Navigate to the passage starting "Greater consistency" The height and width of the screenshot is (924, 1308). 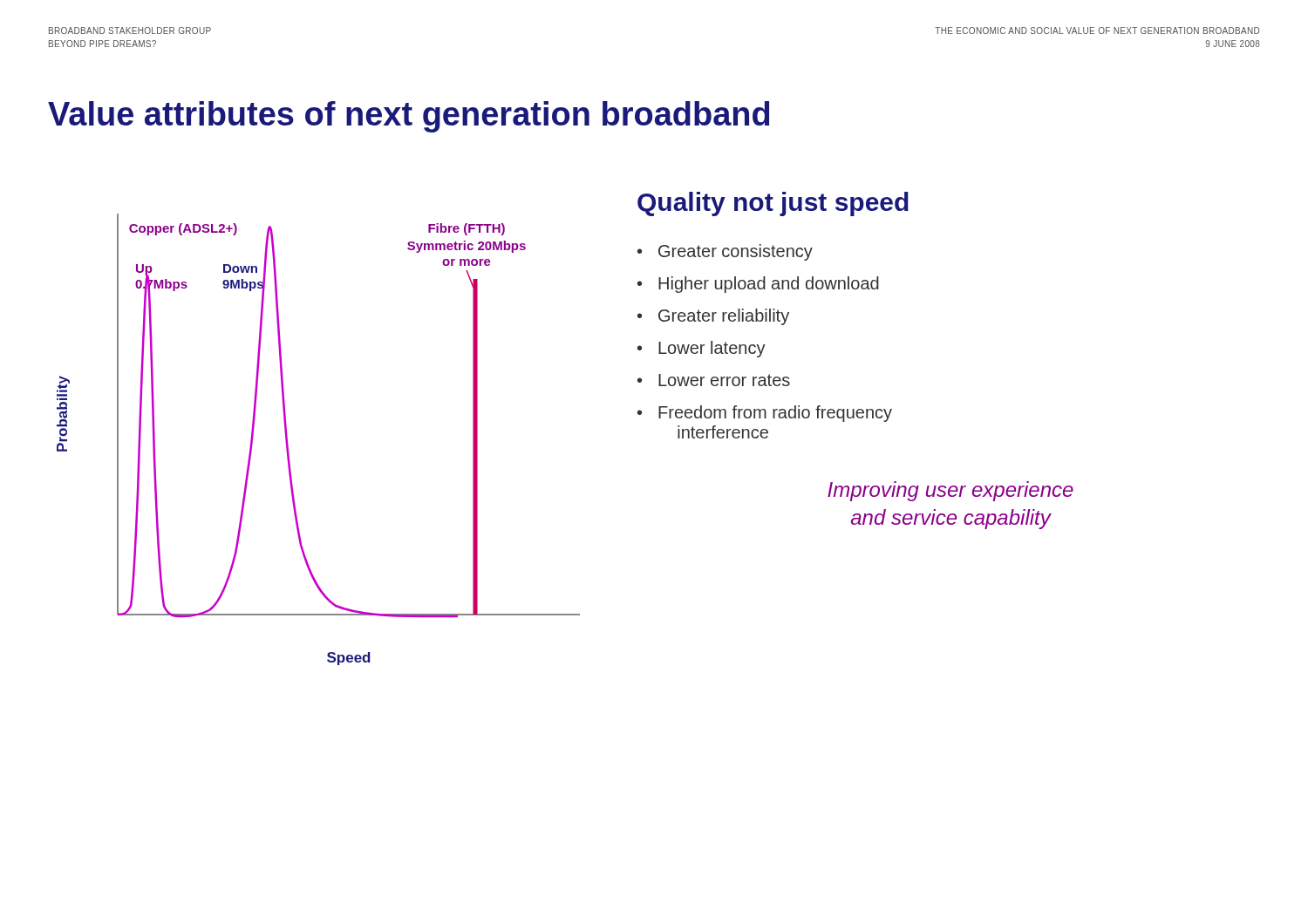pyautogui.click(x=735, y=251)
